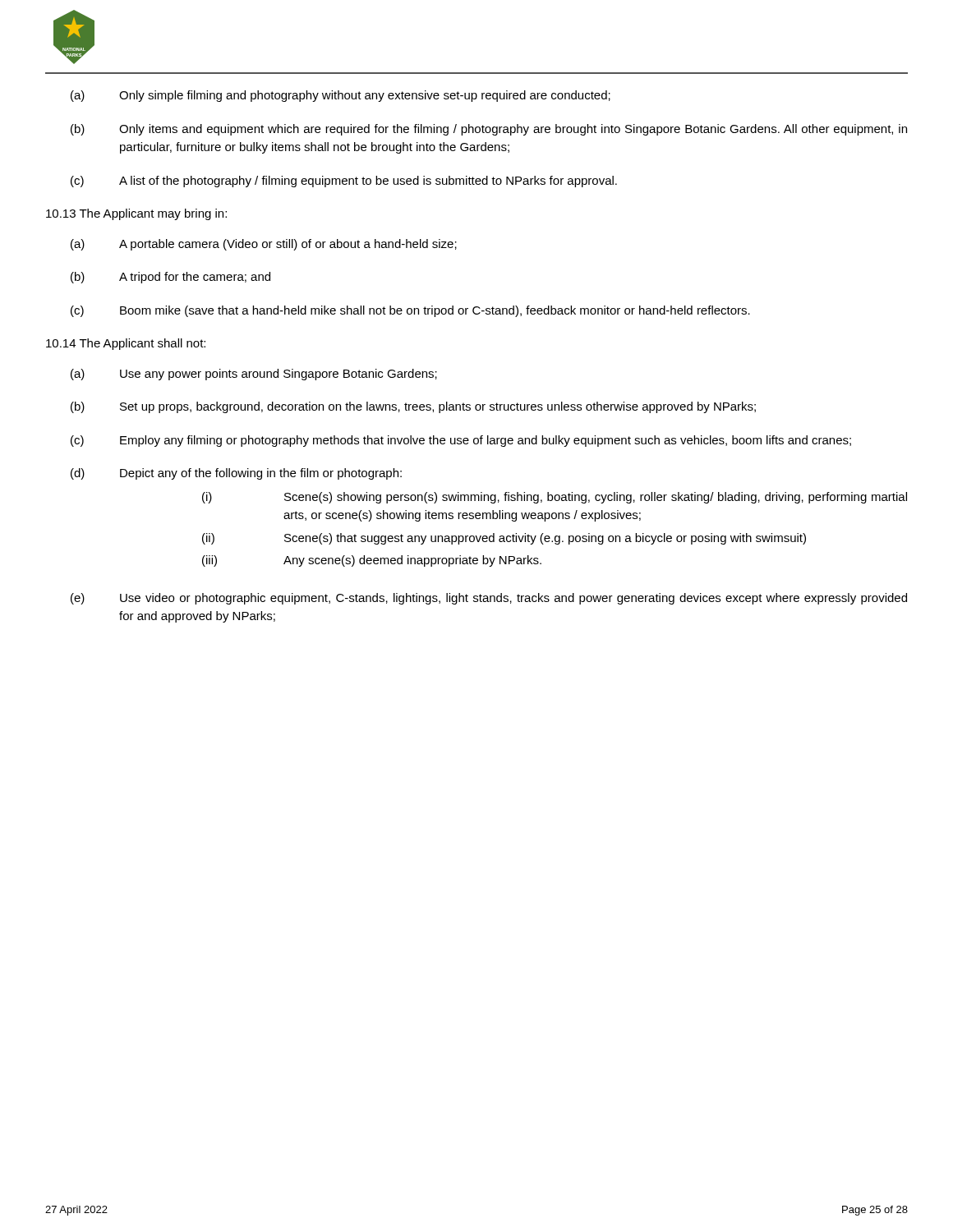The width and height of the screenshot is (953, 1232).
Task: Navigate to the element starting "14 The Applicant shall not:"
Action: coord(126,343)
